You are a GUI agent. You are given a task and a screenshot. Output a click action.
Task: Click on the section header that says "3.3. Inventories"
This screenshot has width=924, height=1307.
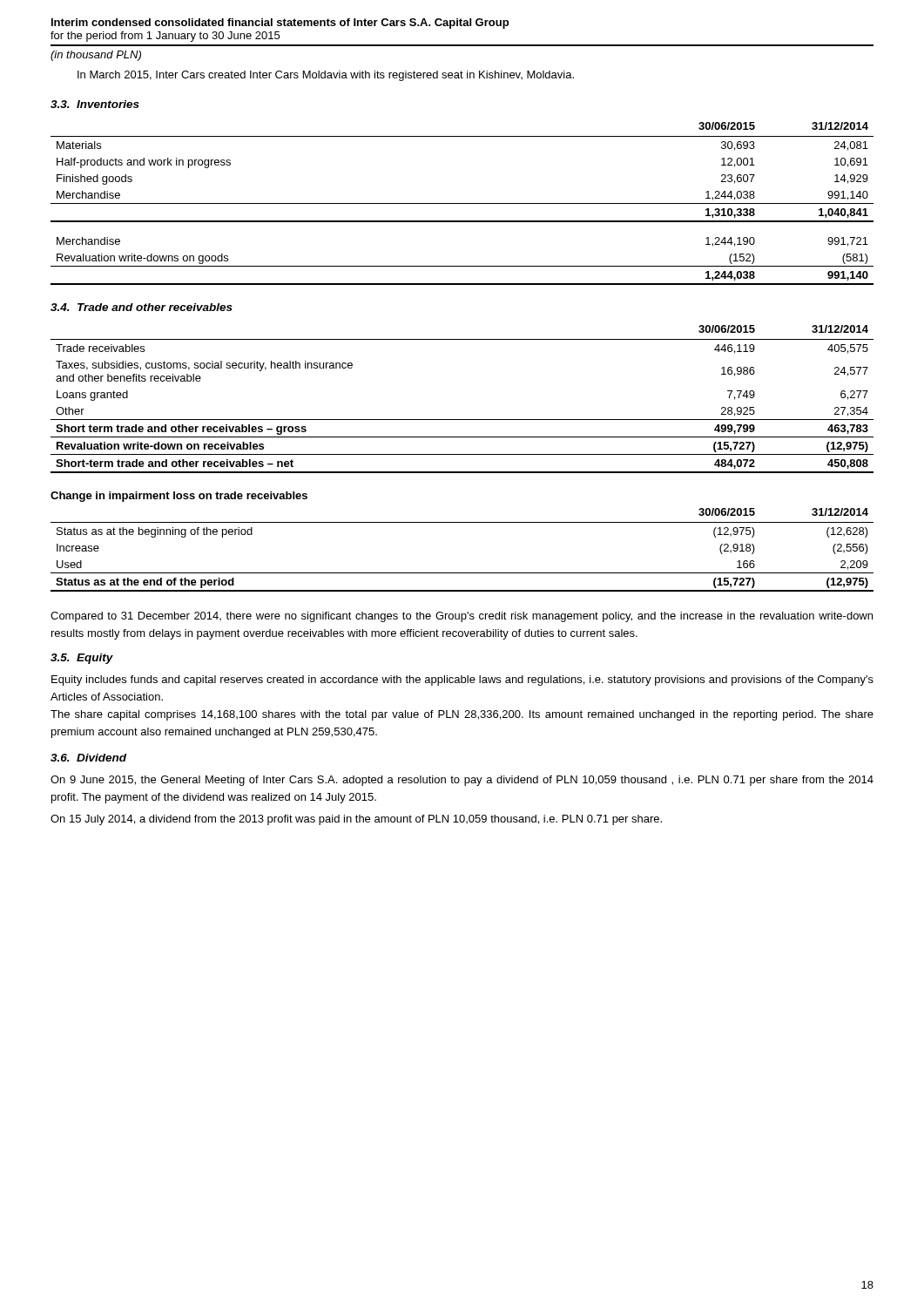95,104
